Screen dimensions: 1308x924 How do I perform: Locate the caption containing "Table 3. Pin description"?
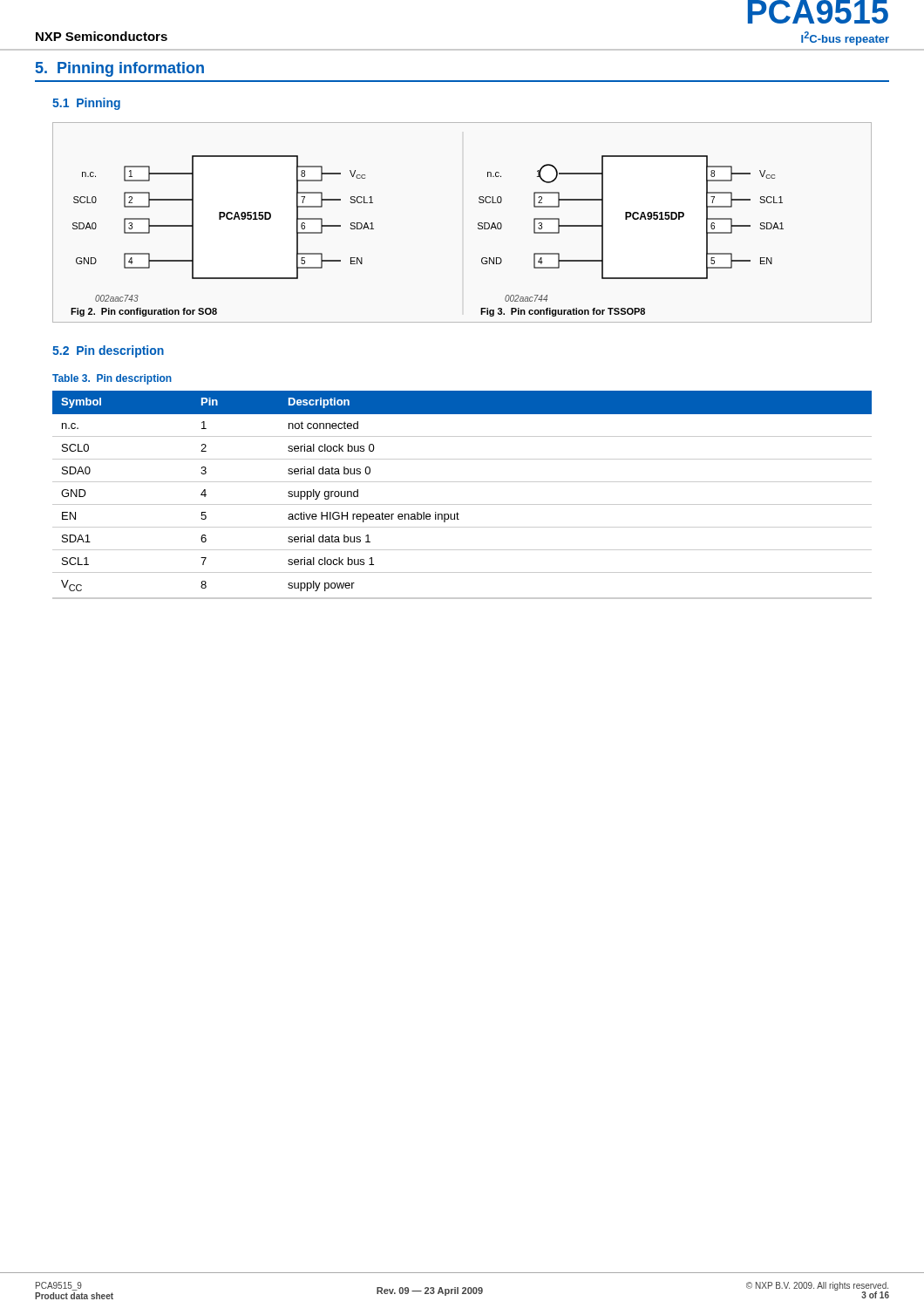click(x=112, y=378)
